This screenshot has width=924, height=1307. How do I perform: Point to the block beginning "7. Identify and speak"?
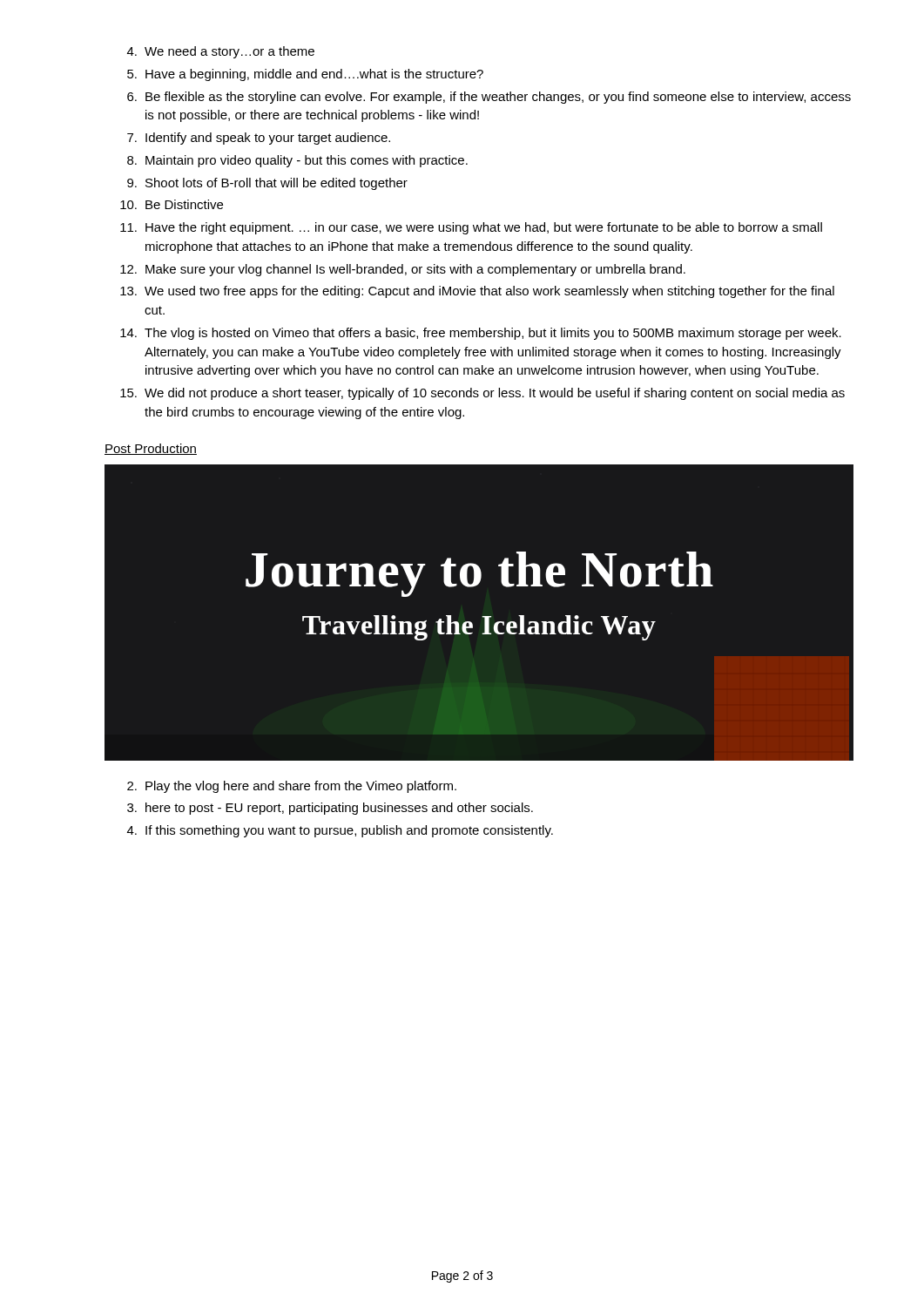pos(259,139)
